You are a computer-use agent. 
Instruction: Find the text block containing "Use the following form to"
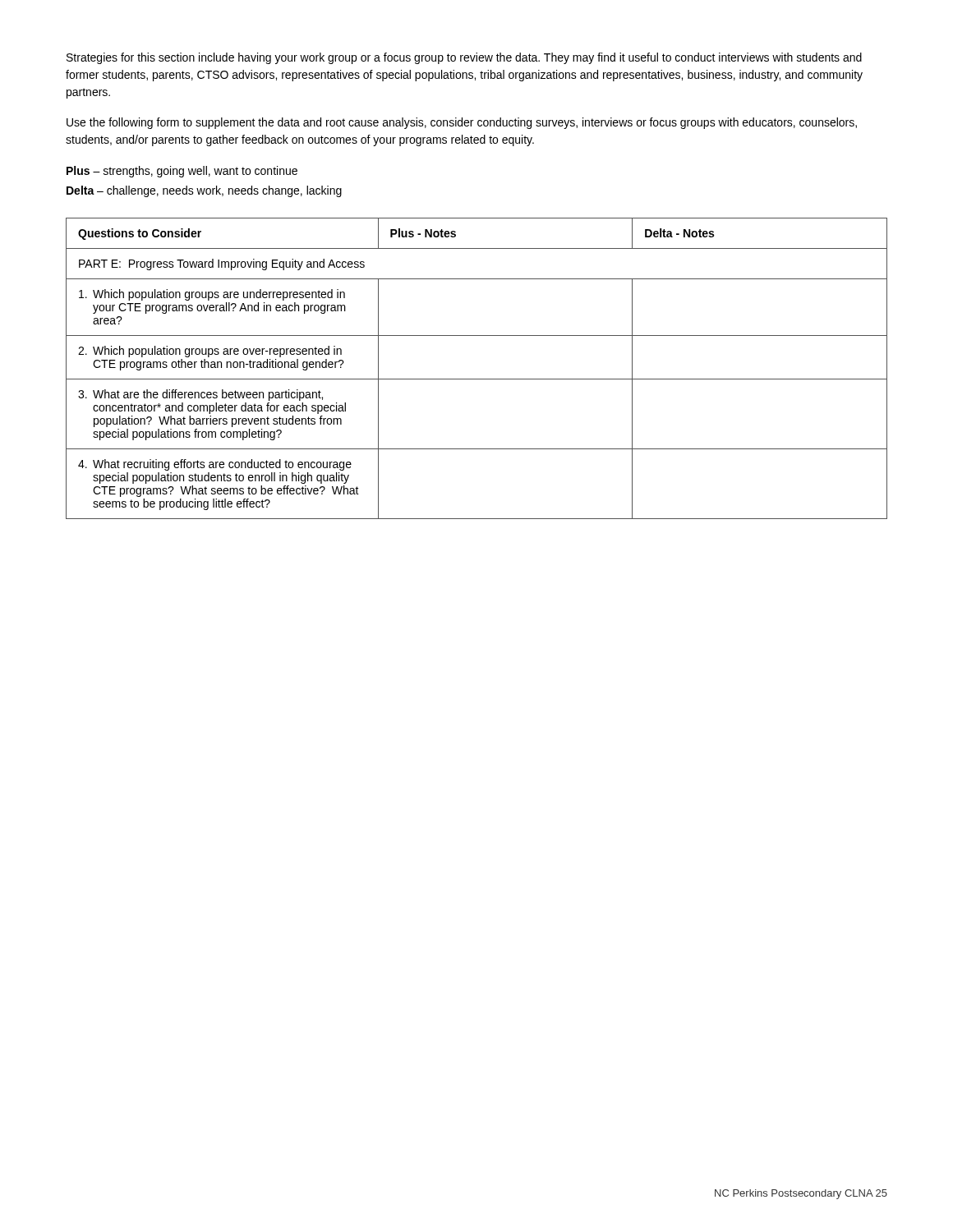pos(462,131)
